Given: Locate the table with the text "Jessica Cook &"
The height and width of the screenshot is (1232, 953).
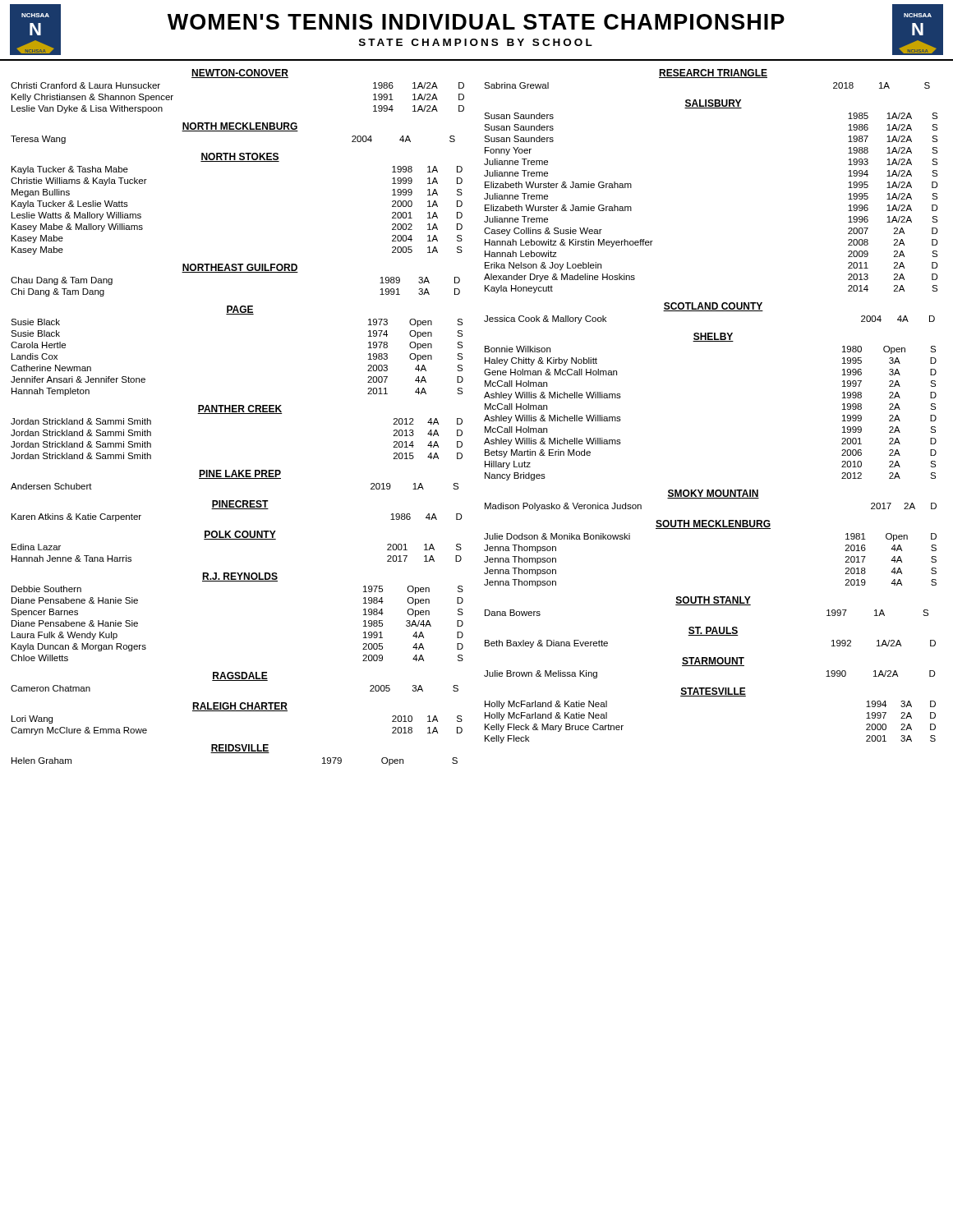Looking at the screenshot, I should click(713, 319).
